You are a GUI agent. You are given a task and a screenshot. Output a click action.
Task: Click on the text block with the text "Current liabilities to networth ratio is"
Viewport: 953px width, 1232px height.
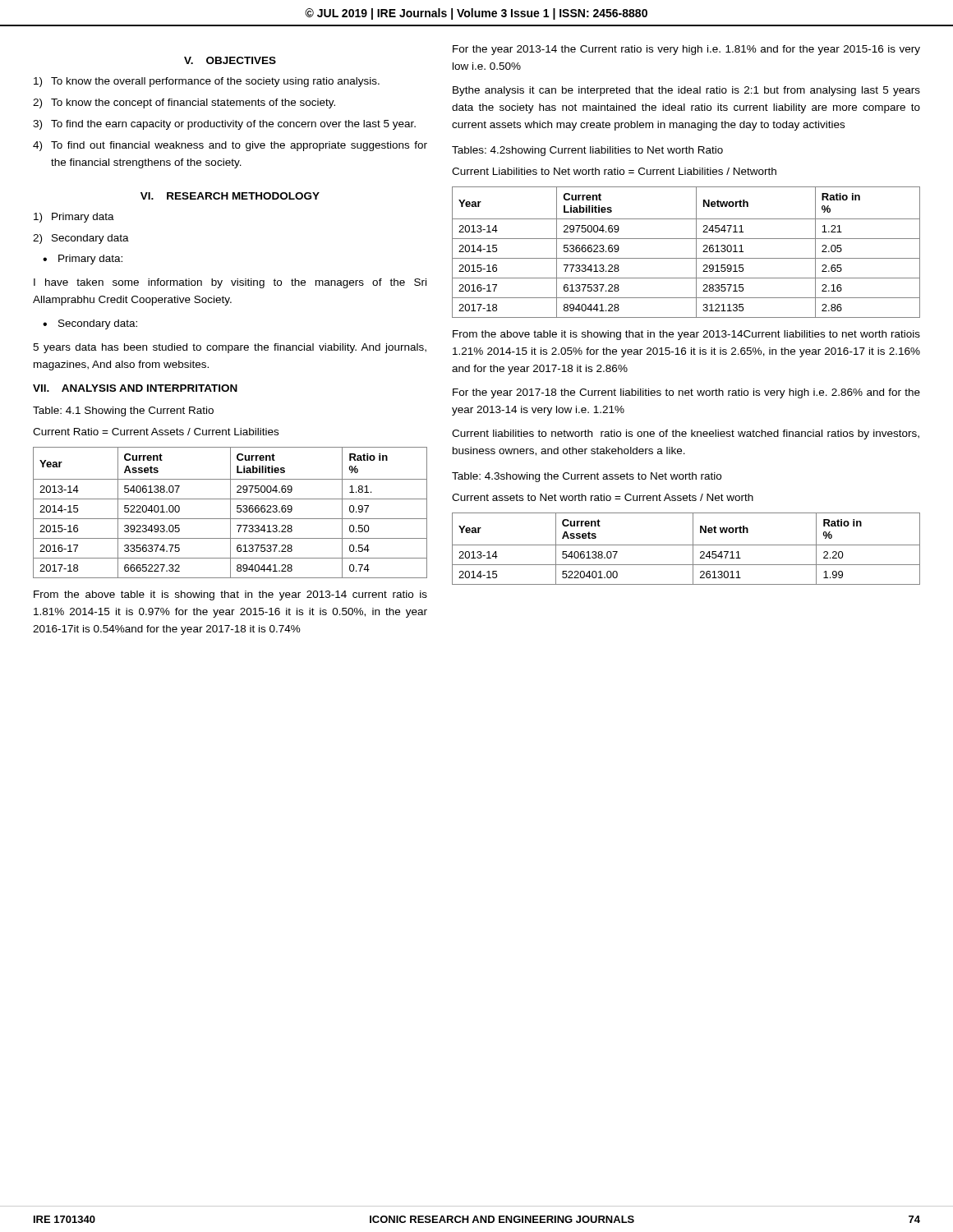coord(686,442)
